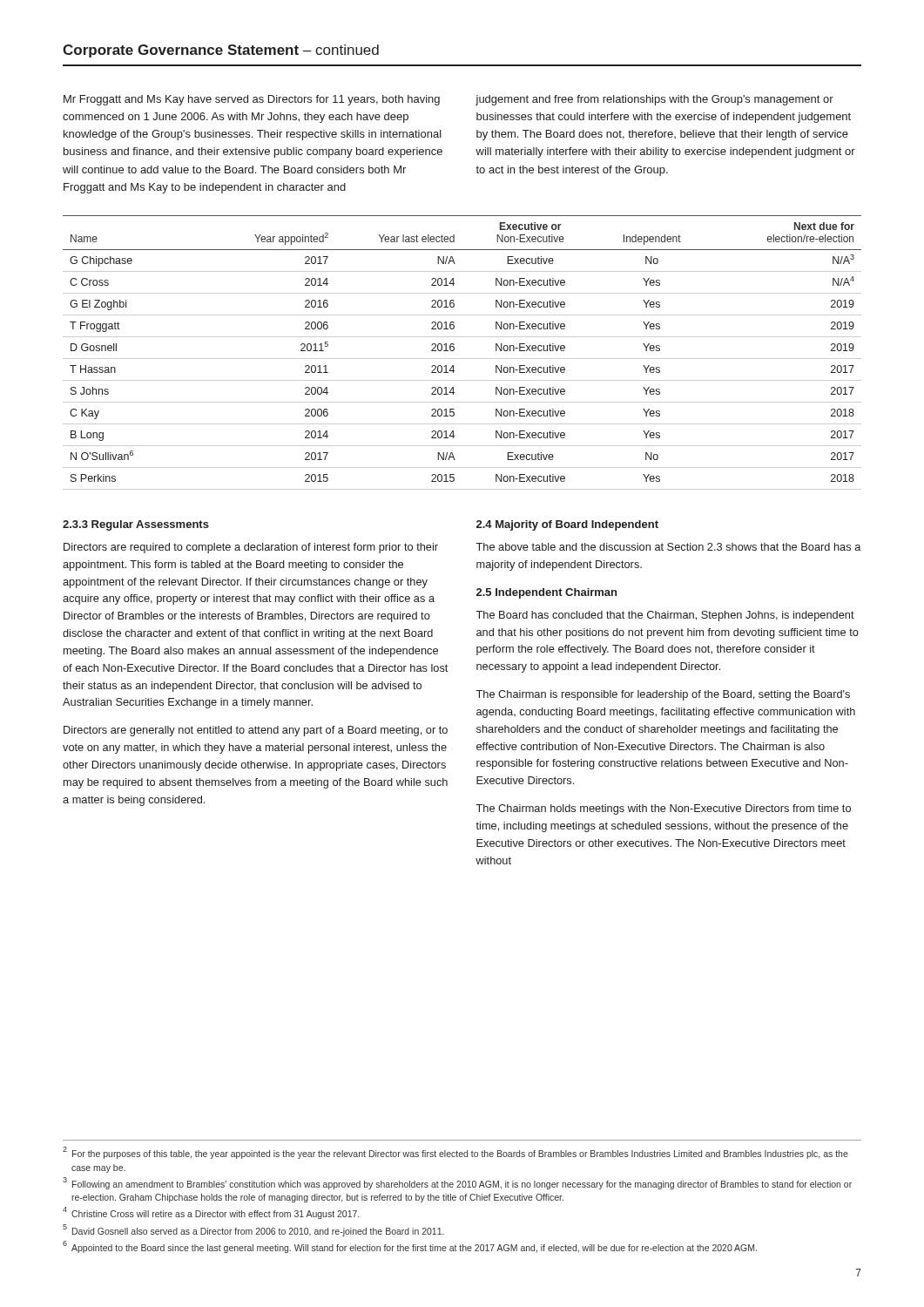
Task: Locate the text "2.4 Majority of Board Independent"
Action: [567, 524]
